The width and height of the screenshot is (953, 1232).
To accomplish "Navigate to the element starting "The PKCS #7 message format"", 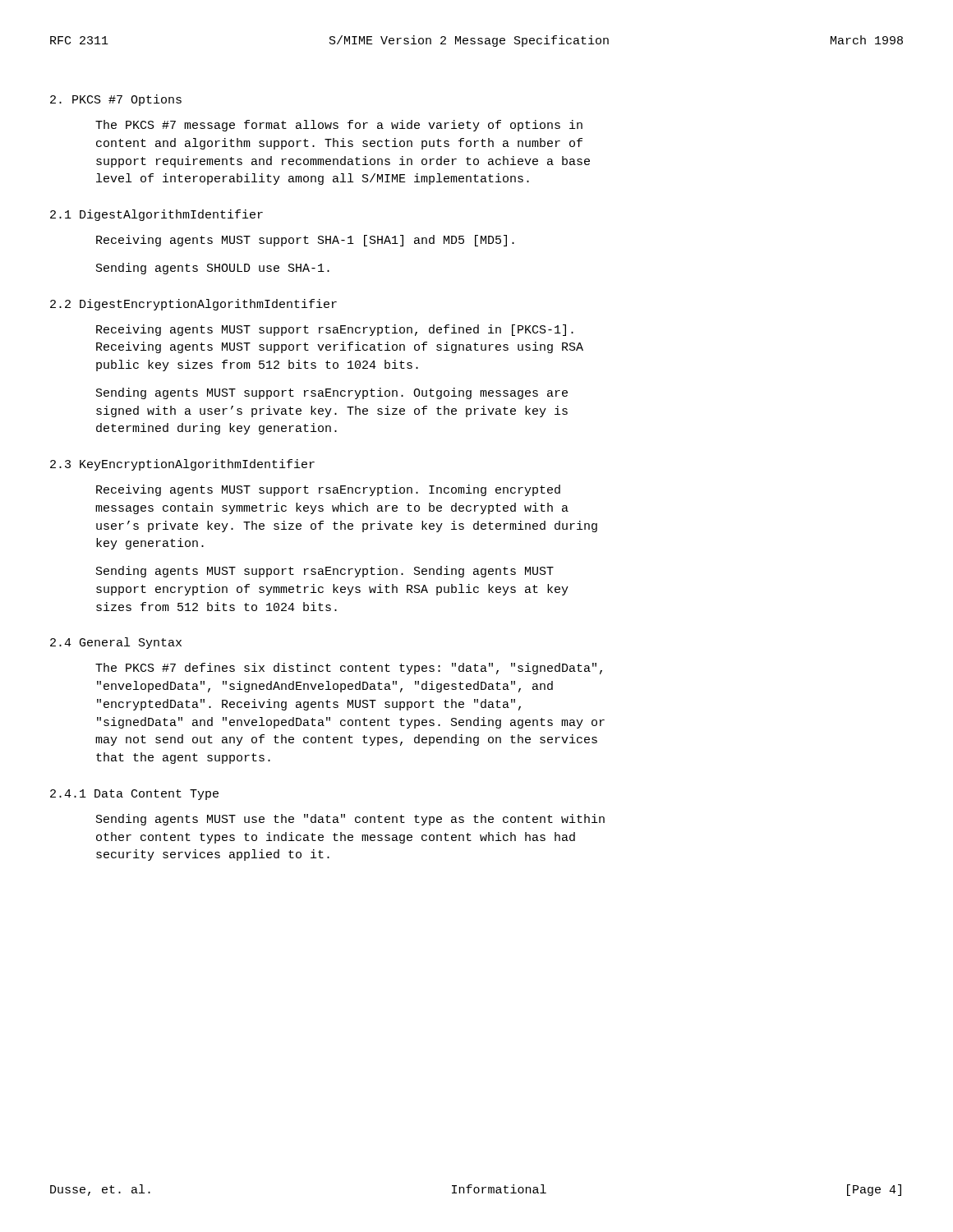I will (343, 153).
